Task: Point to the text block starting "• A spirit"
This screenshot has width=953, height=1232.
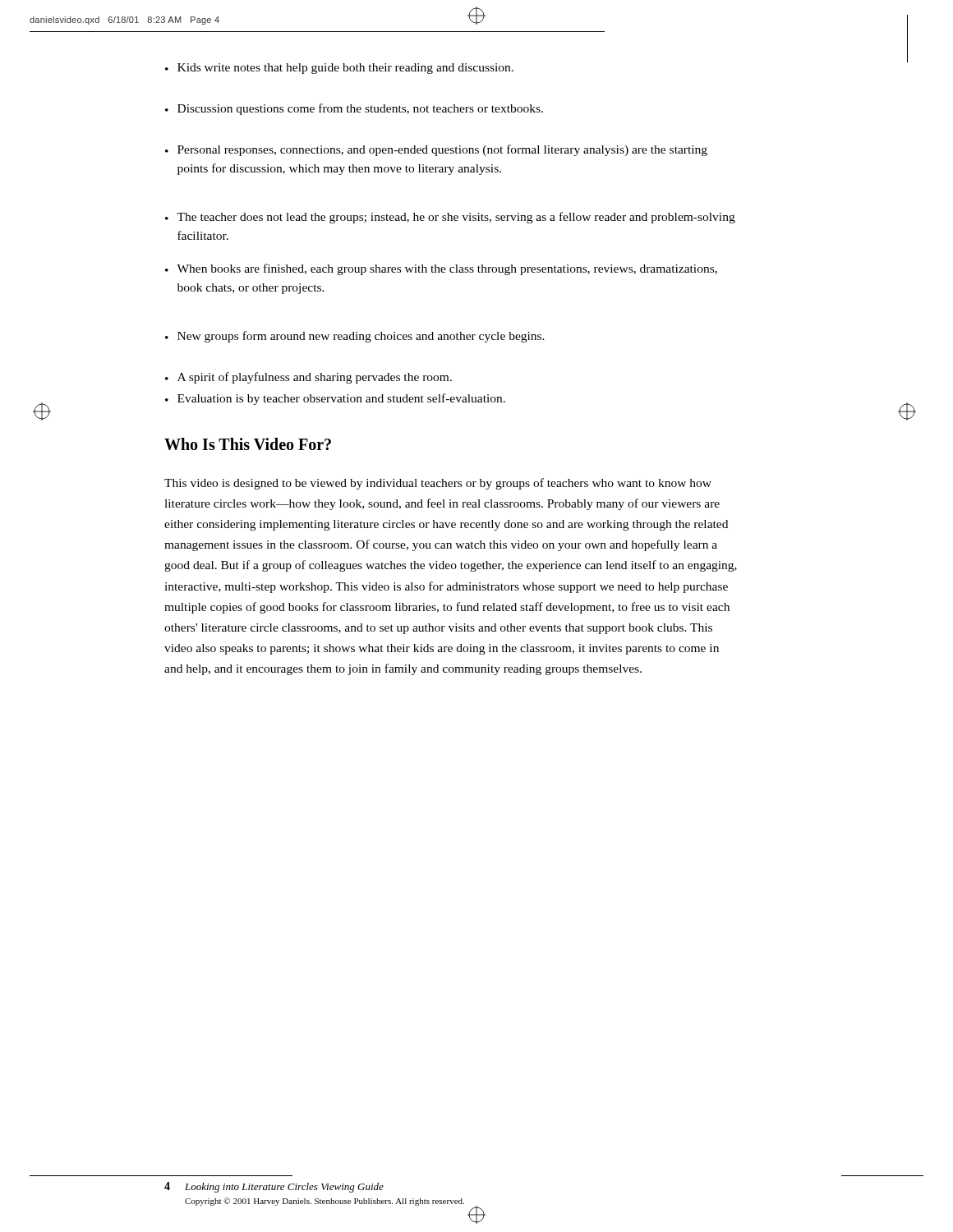Action: tap(308, 377)
